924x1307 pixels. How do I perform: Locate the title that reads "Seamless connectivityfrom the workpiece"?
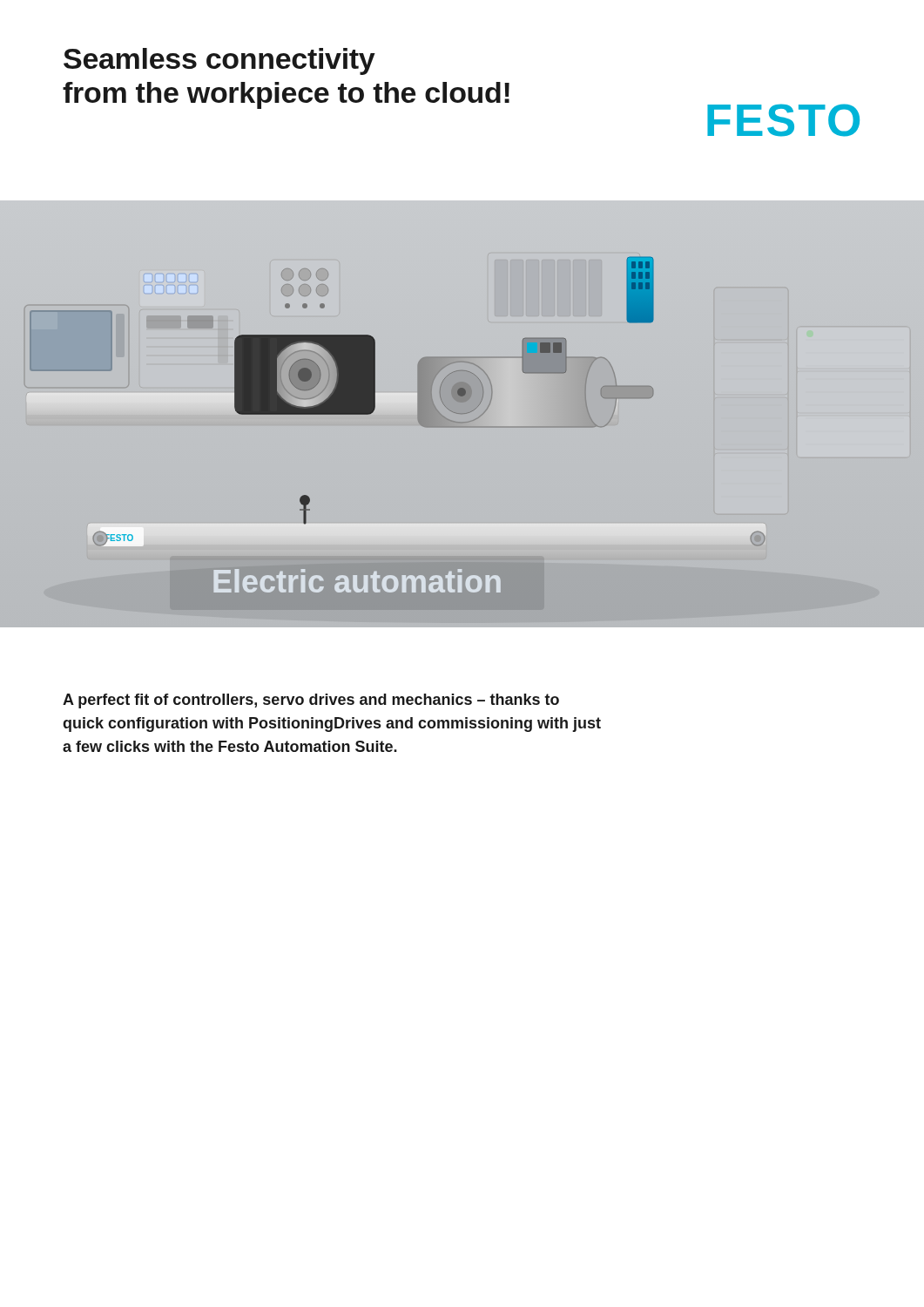pyautogui.click(x=307, y=76)
